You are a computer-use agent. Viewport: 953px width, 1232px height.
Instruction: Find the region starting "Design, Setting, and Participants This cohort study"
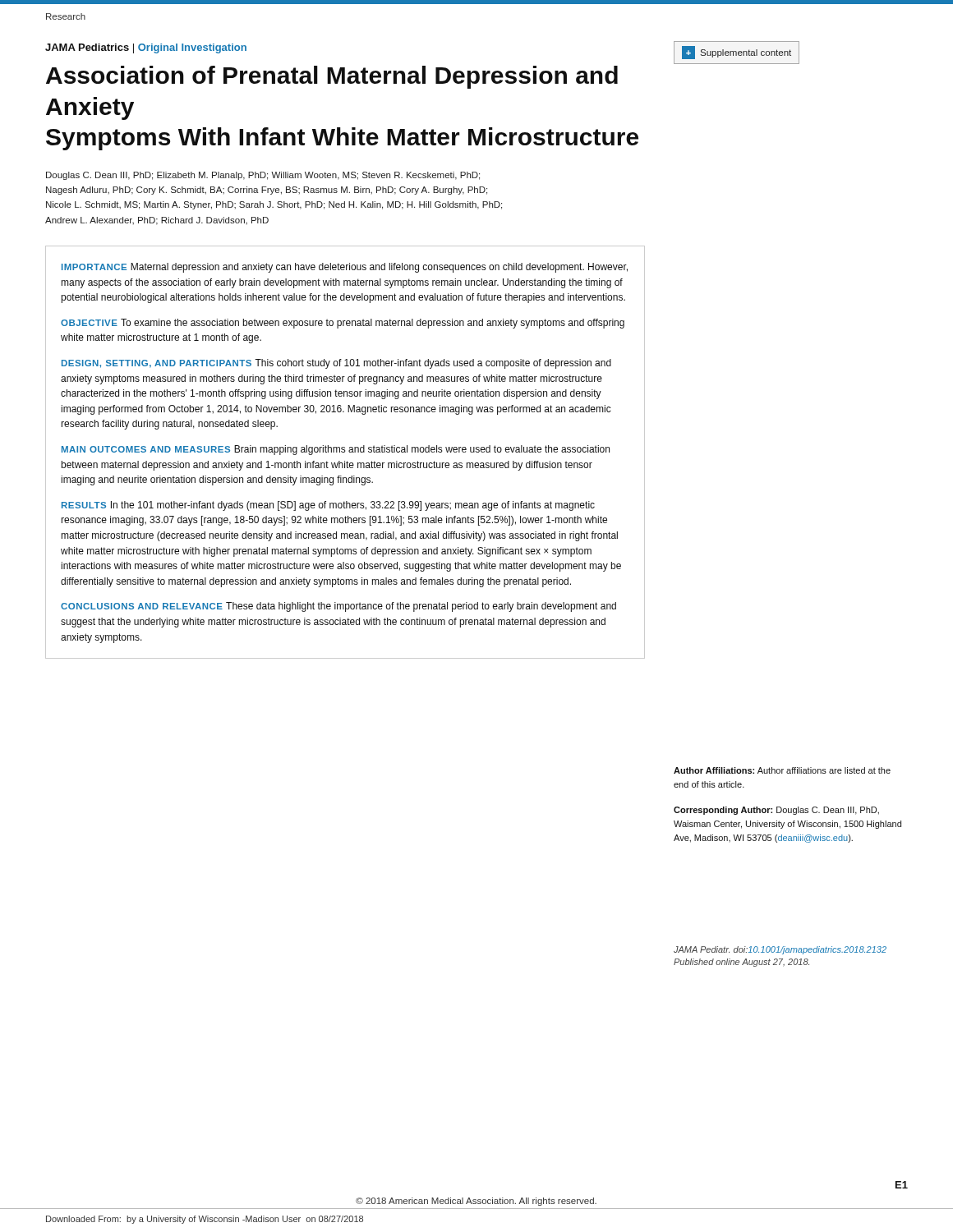click(336, 394)
